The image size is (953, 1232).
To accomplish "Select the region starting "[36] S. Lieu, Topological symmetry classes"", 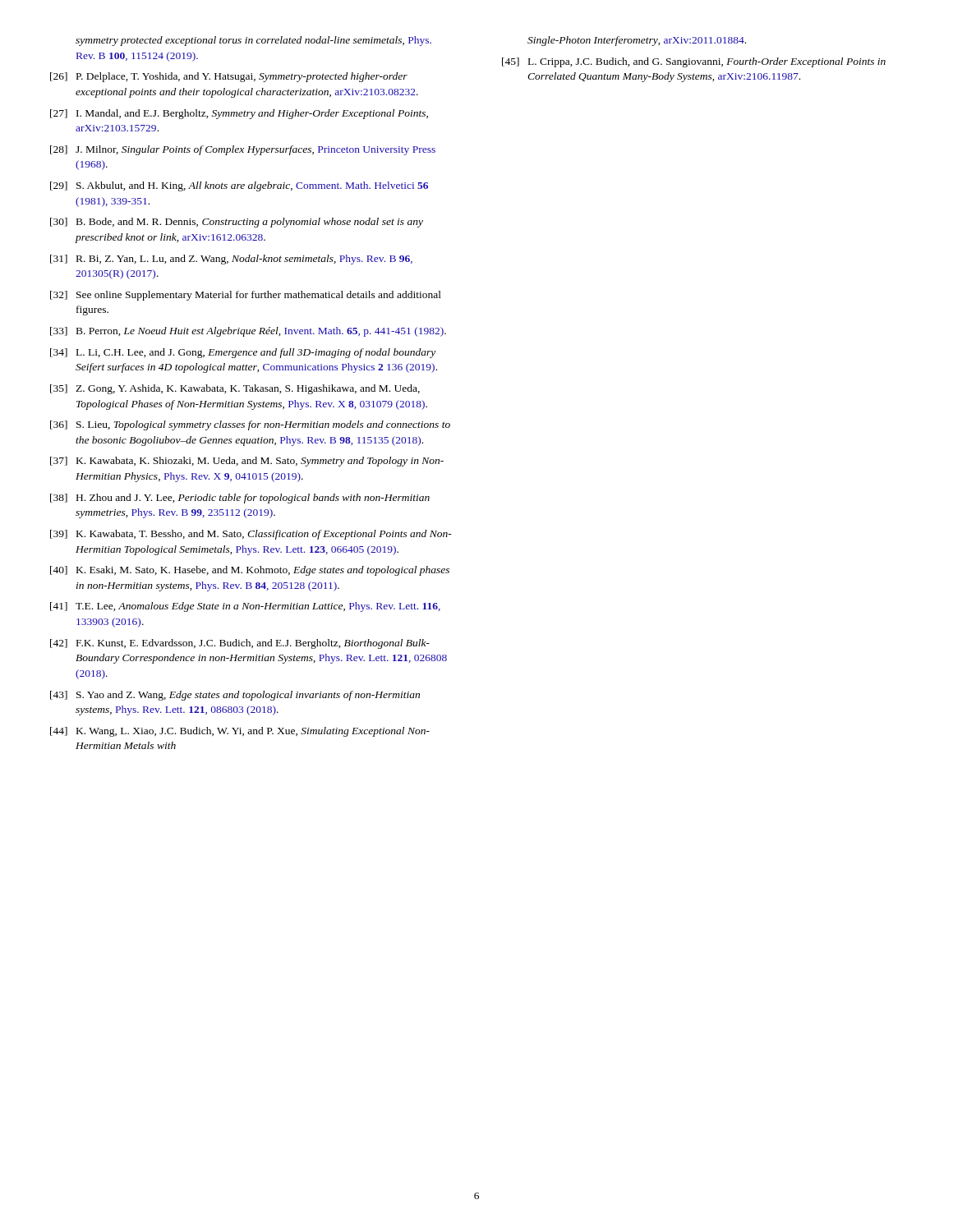I will pyautogui.click(x=251, y=433).
